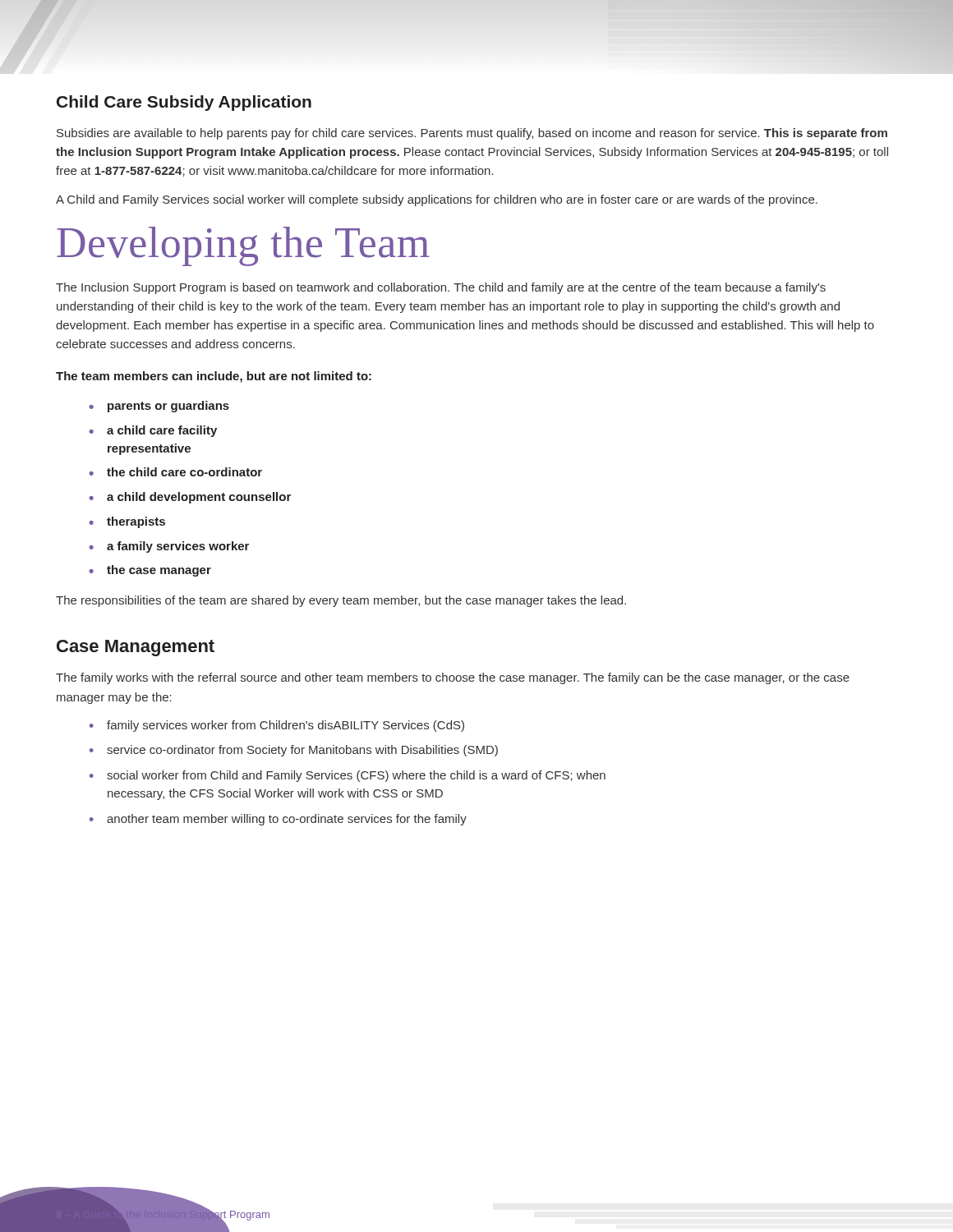Find the region starting "Subsidies are available"
Screen dimensions: 1232x953
point(472,151)
